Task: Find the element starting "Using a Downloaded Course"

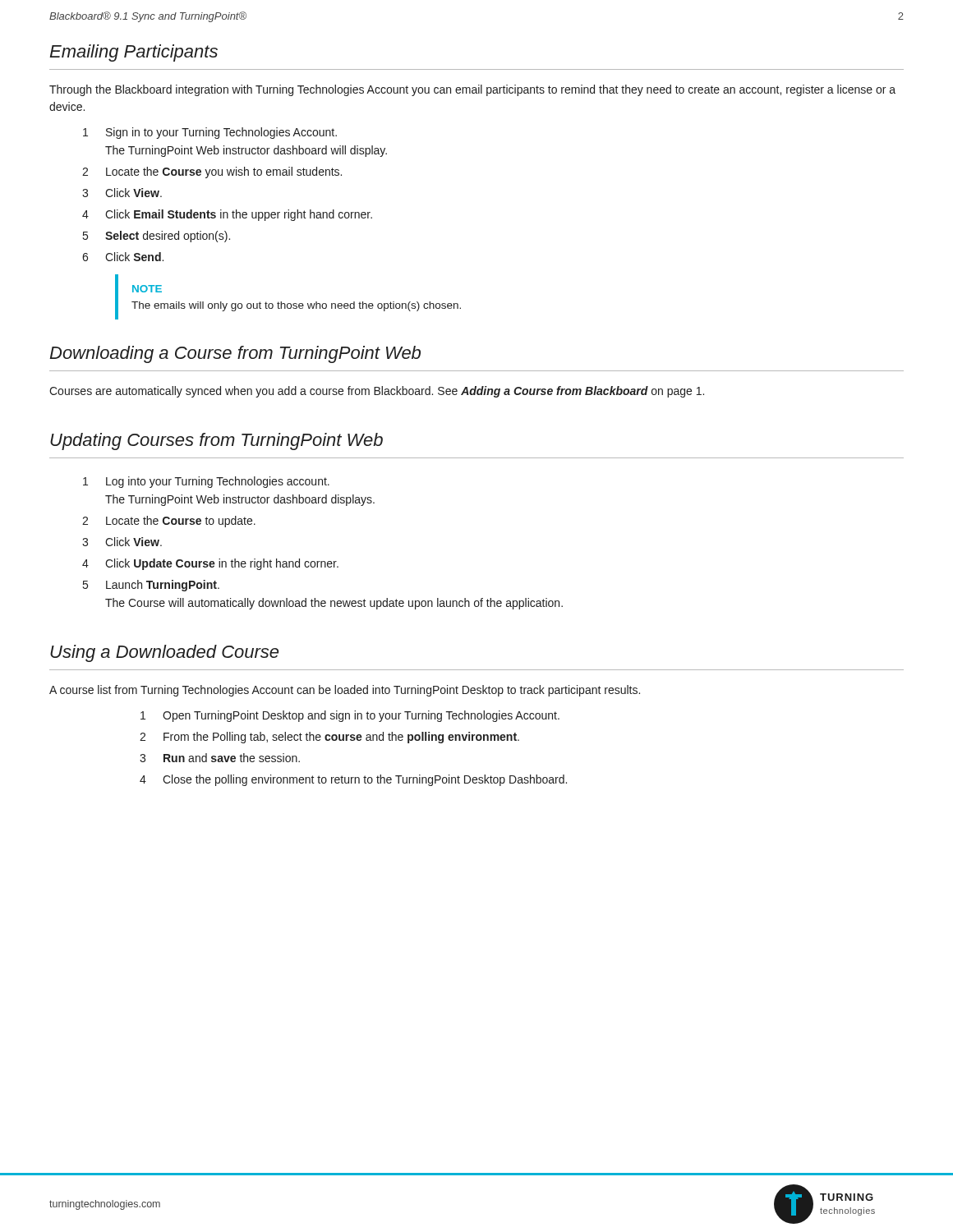Action: [164, 653]
